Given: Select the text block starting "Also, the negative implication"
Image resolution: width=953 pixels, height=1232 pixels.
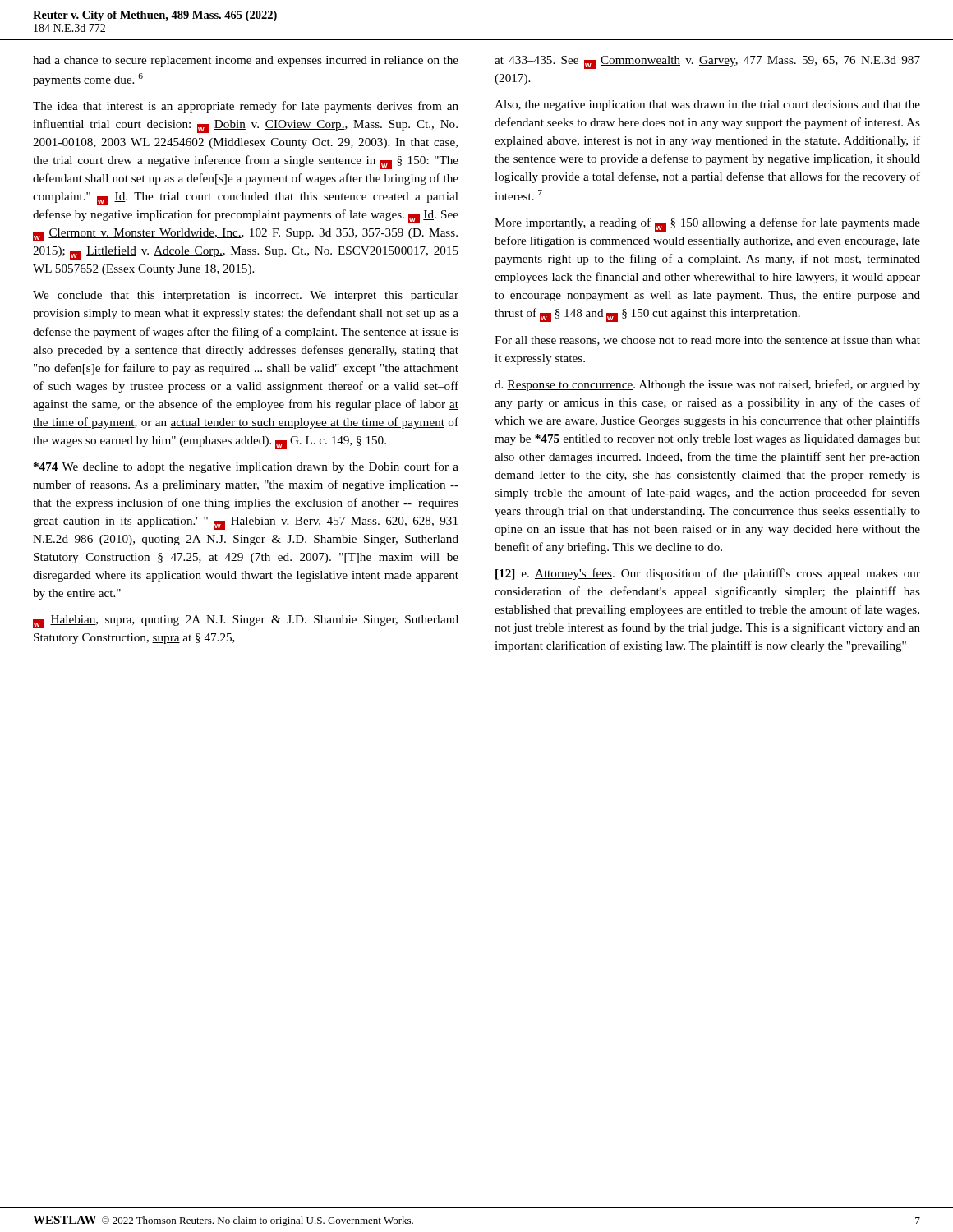Looking at the screenshot, I should point(707,150).
